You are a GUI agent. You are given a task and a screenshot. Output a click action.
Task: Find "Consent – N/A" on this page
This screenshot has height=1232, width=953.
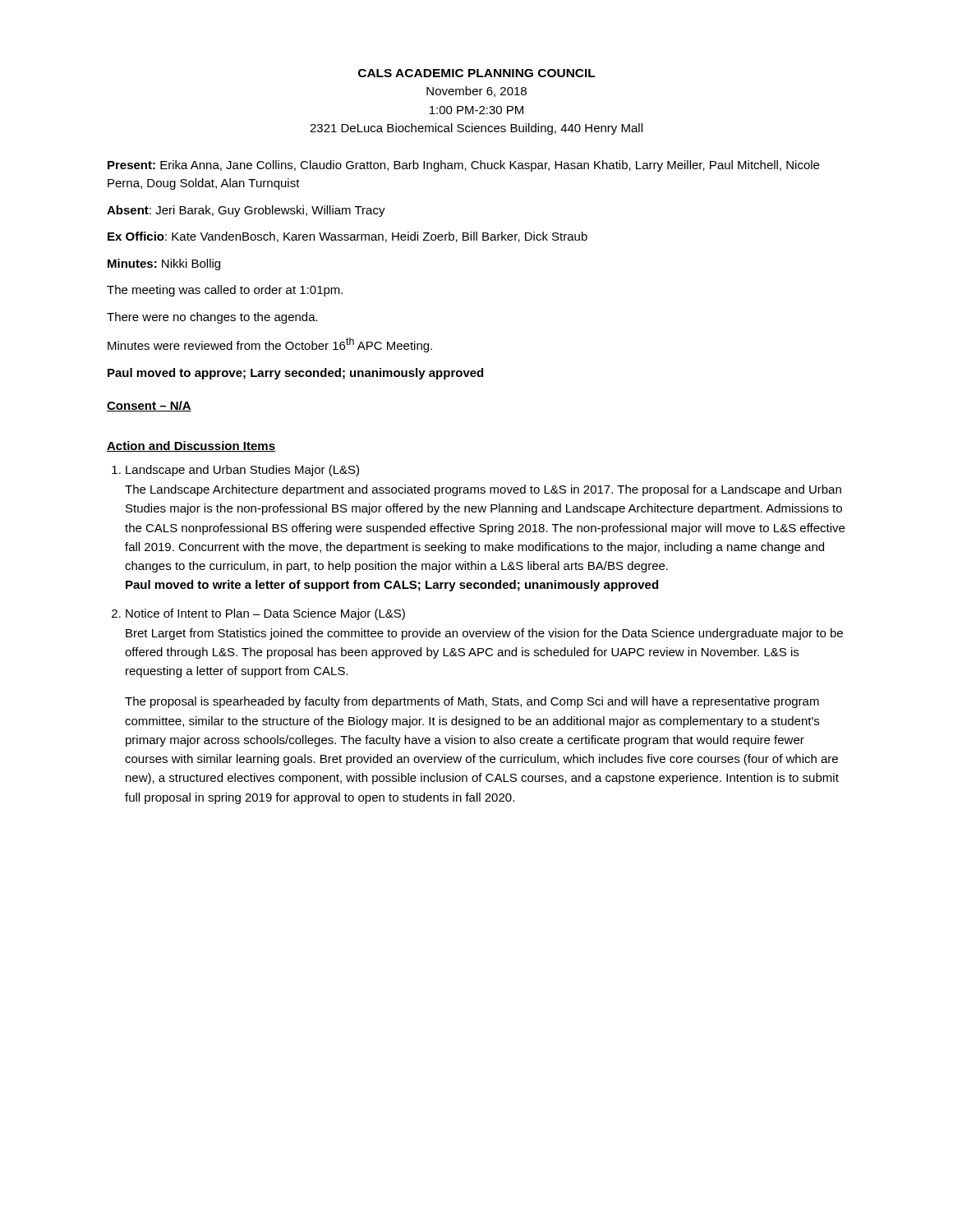point(149,405)
